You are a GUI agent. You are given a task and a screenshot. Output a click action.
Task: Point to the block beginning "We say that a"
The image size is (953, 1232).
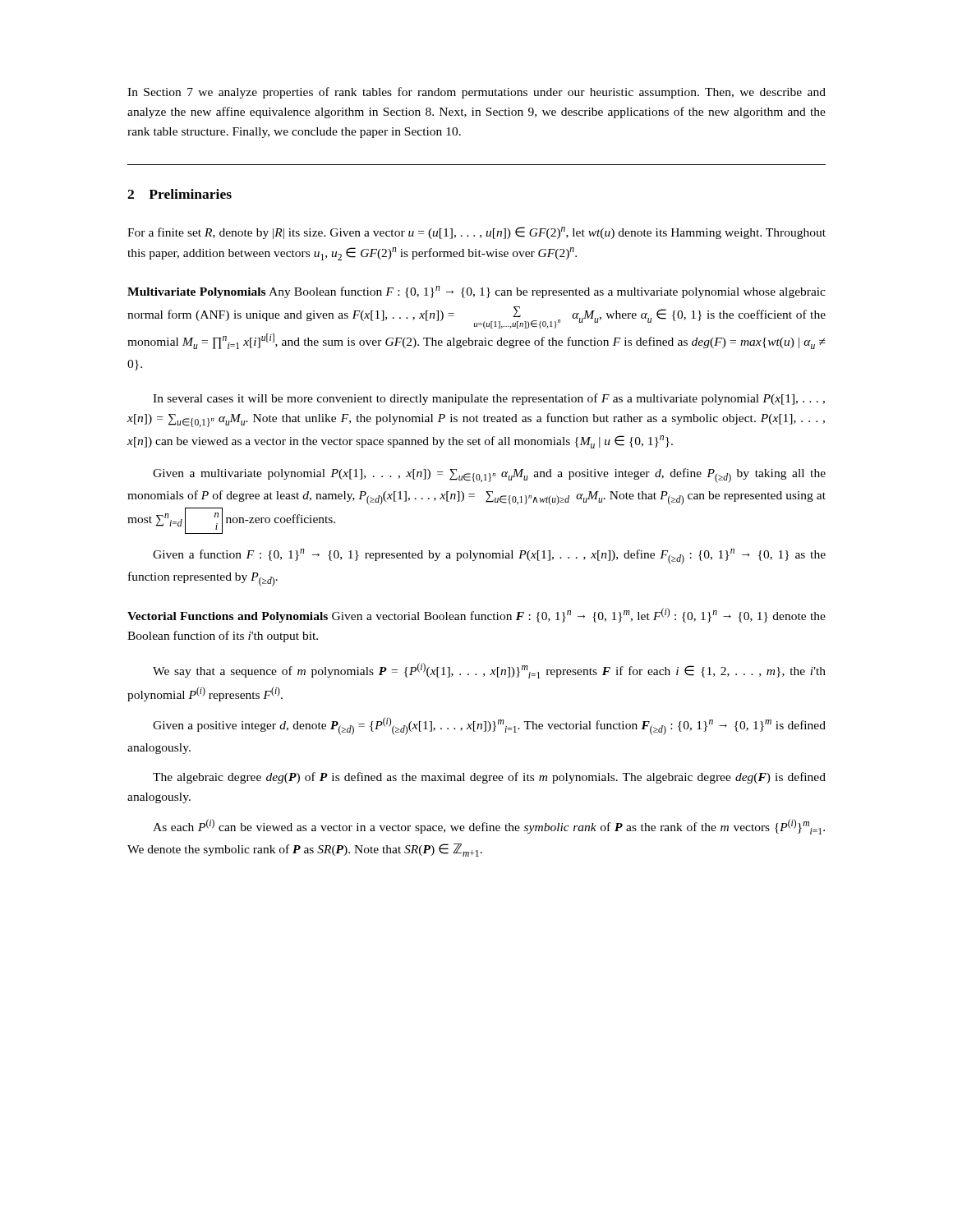[476, 682]
